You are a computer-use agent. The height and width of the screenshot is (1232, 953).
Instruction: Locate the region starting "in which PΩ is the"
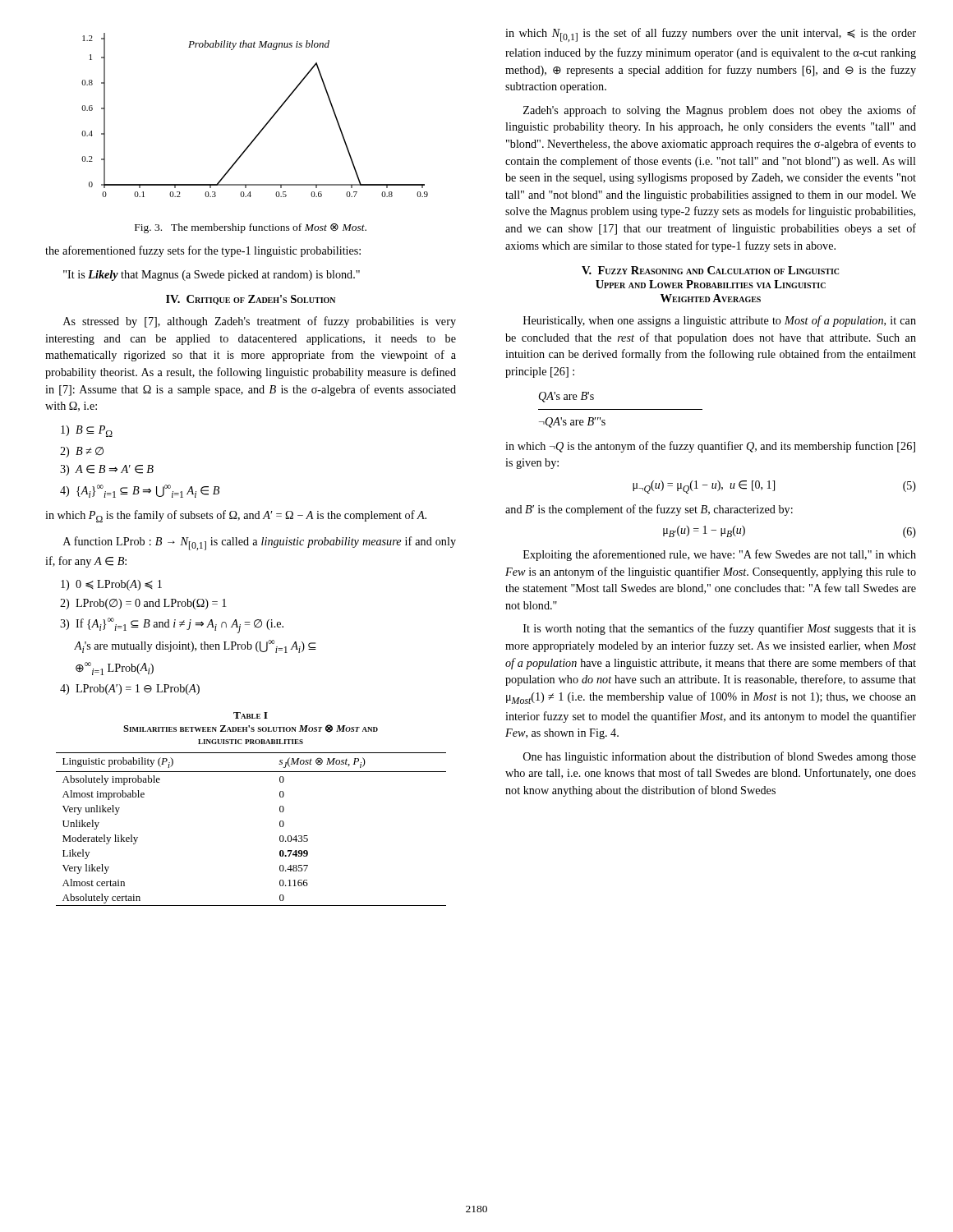tap(251, 538)
